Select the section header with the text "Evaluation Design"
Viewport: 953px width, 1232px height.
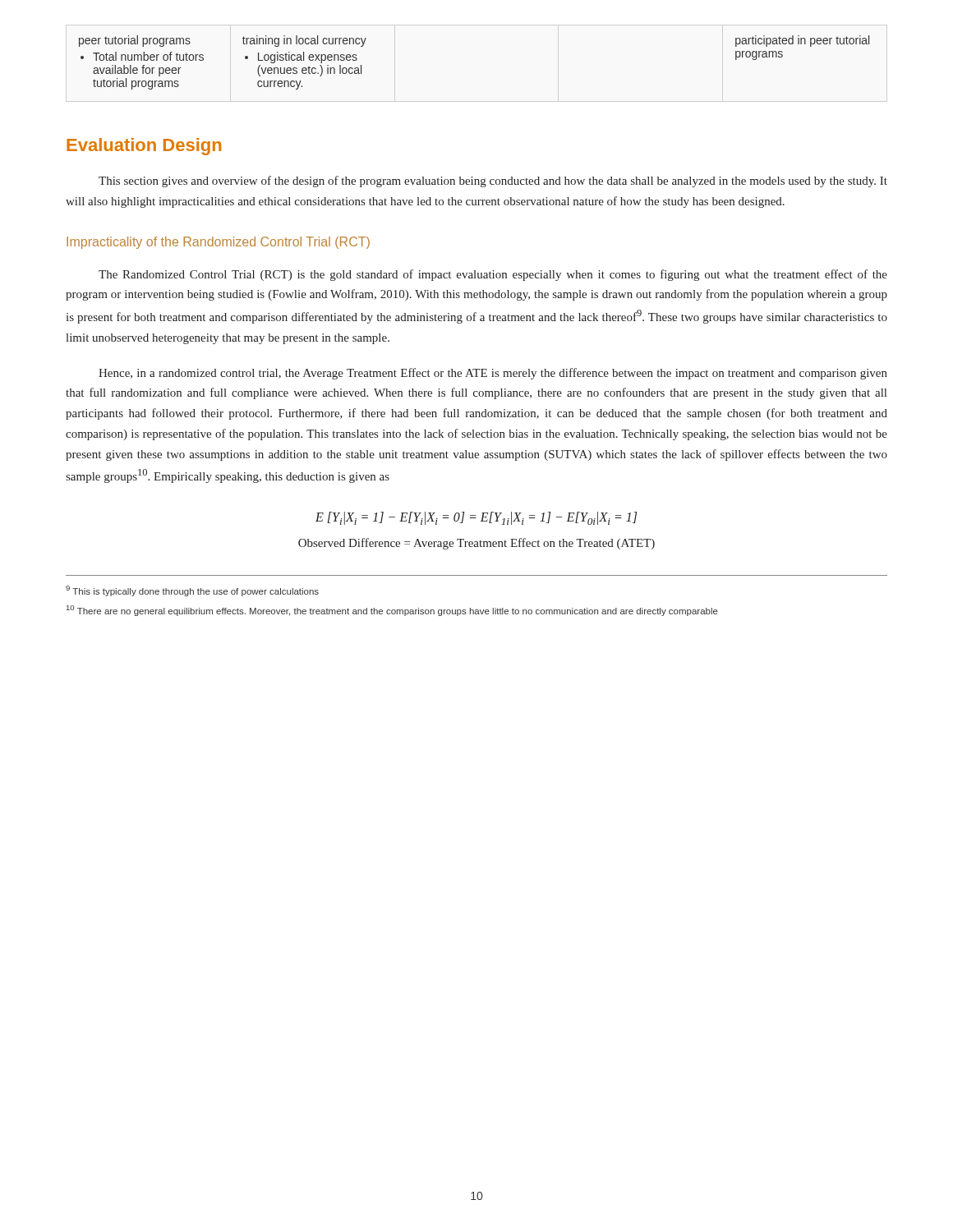144,147
